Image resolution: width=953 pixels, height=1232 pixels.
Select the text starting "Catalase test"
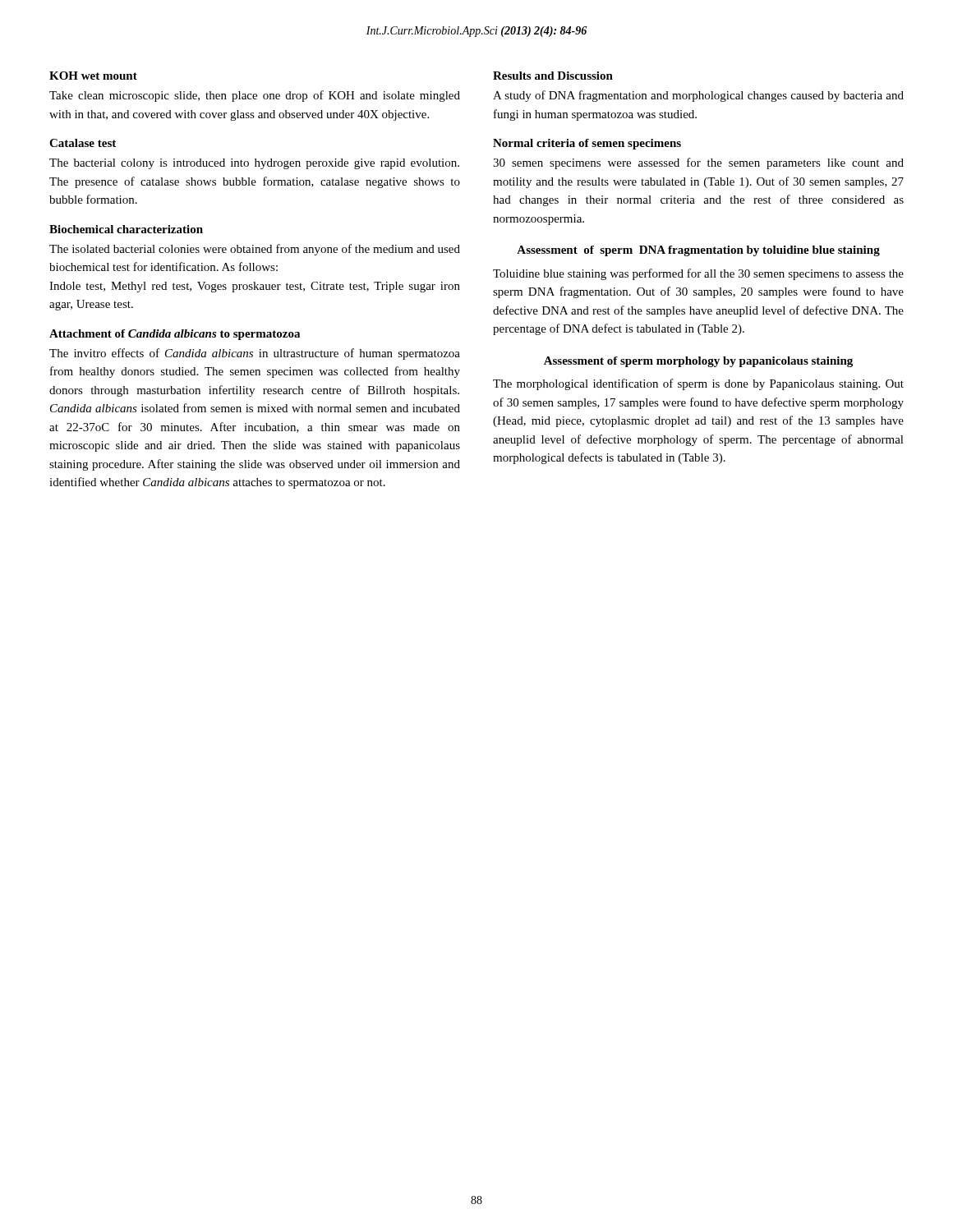point(83,143)
